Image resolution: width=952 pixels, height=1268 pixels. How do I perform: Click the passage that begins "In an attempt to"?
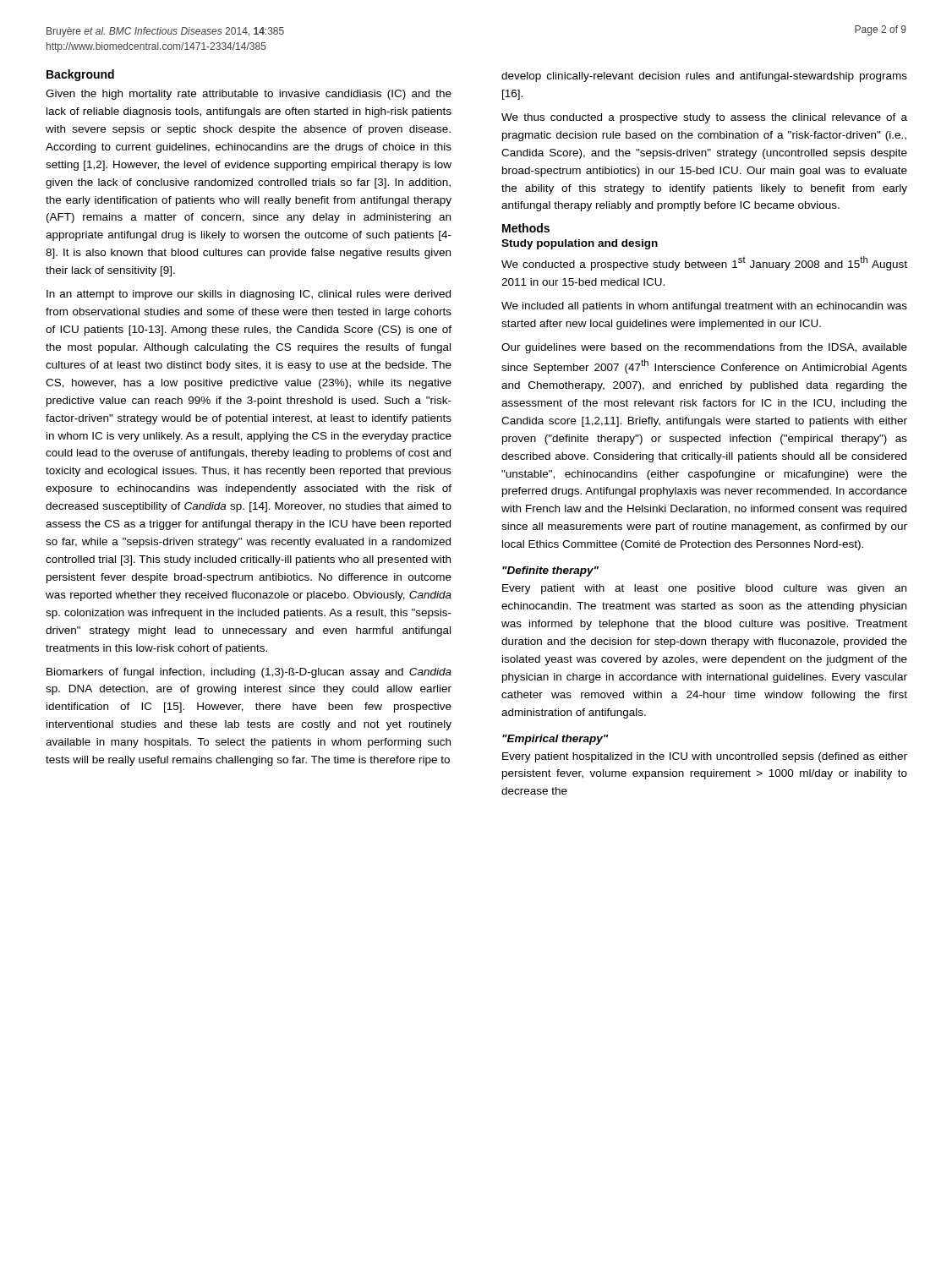tap(249, 472)
